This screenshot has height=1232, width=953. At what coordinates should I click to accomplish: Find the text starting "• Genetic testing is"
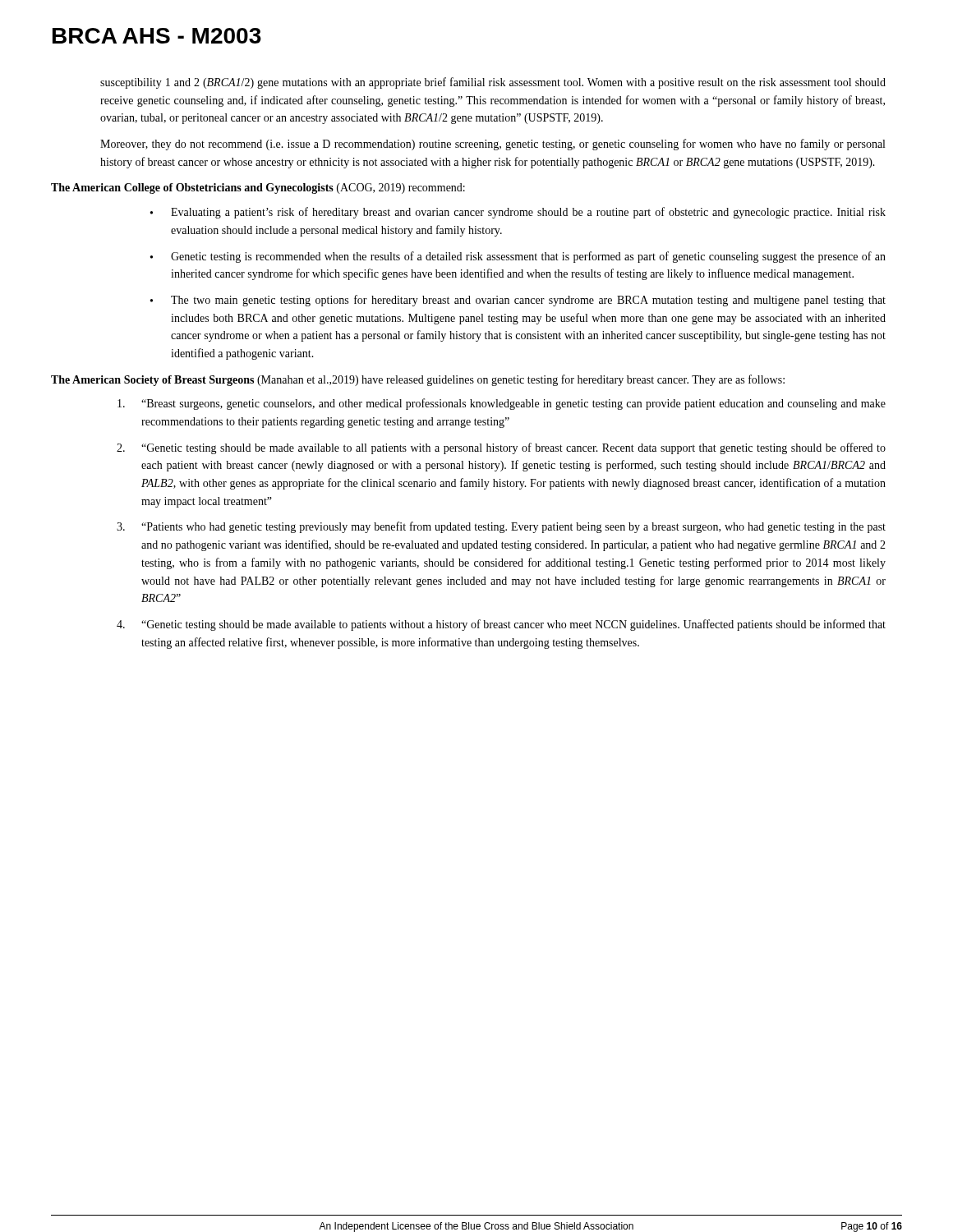tap(518, 265)
